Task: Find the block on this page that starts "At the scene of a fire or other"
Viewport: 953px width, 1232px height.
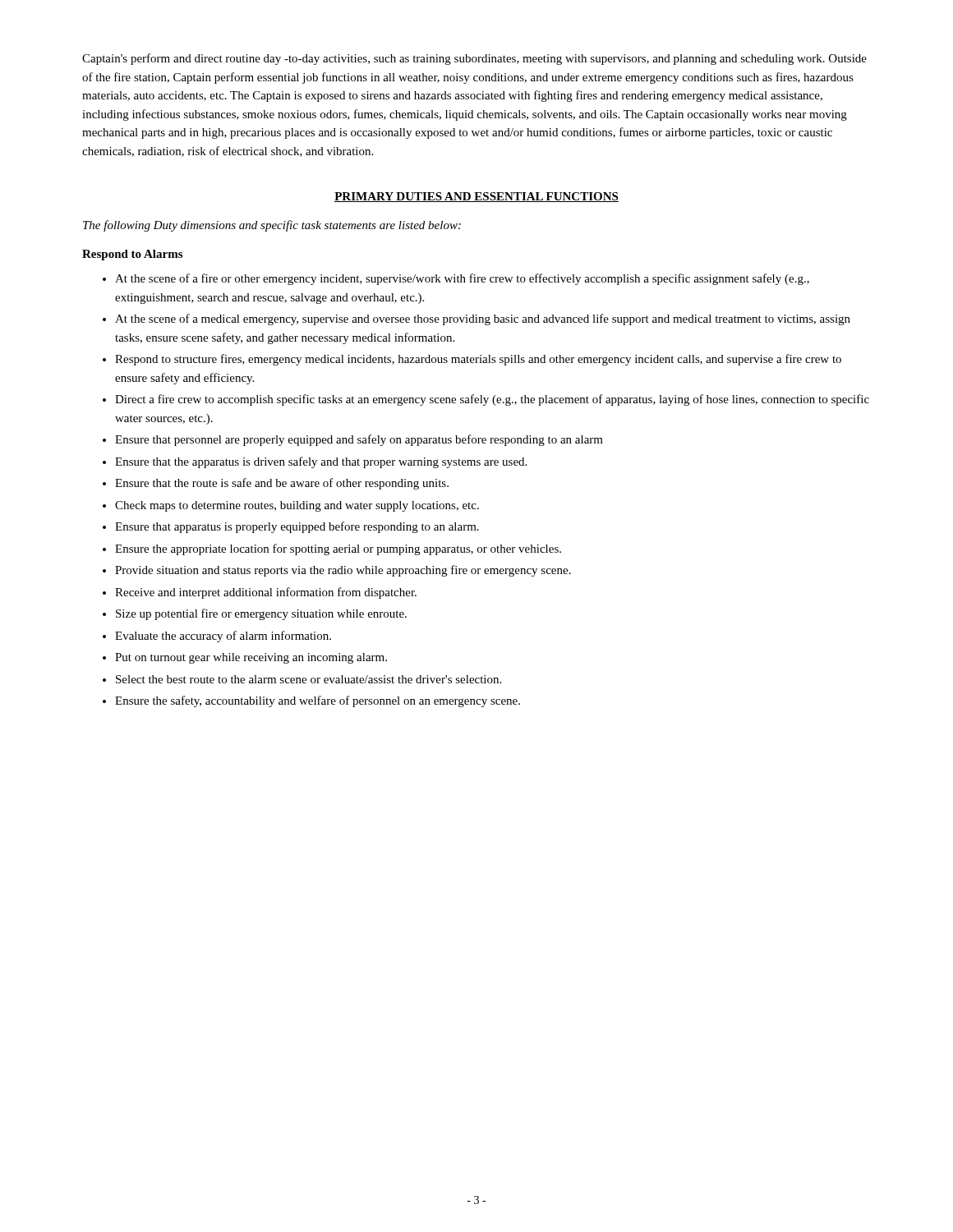Action: (x=462, y=288)
